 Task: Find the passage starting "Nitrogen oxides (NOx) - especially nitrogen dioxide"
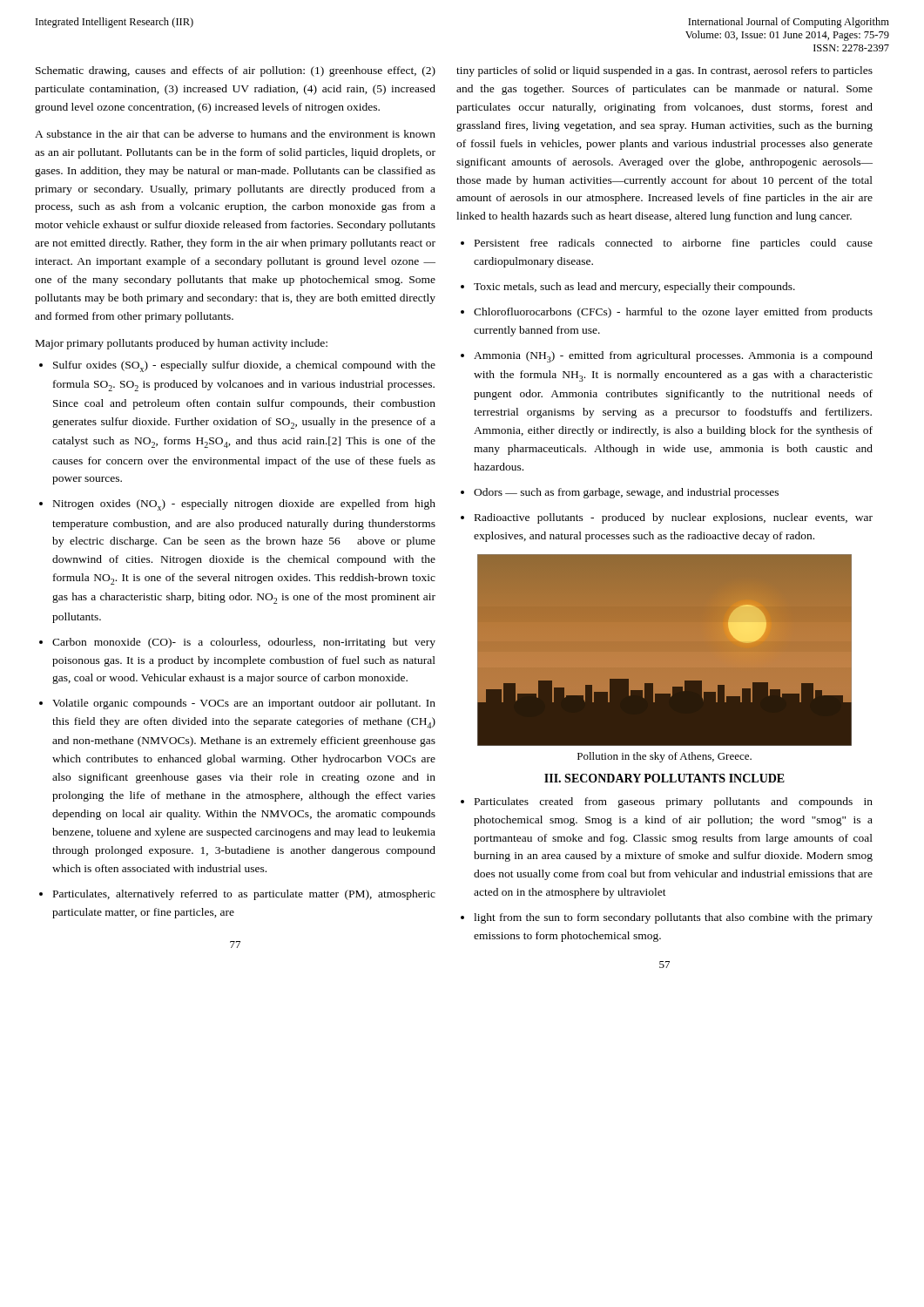click(x=244, y=560)
